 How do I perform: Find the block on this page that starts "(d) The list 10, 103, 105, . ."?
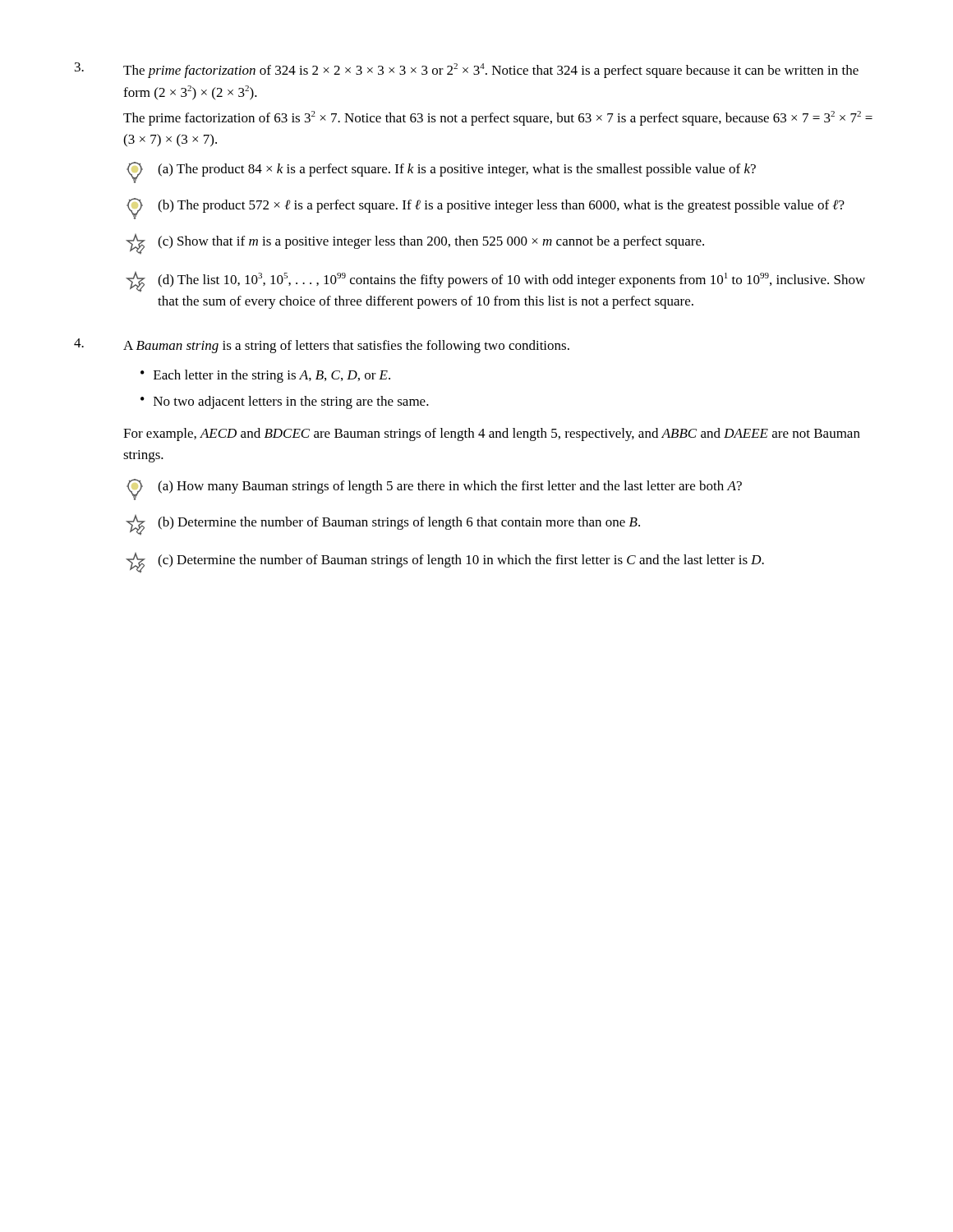[x=501, y=291]
